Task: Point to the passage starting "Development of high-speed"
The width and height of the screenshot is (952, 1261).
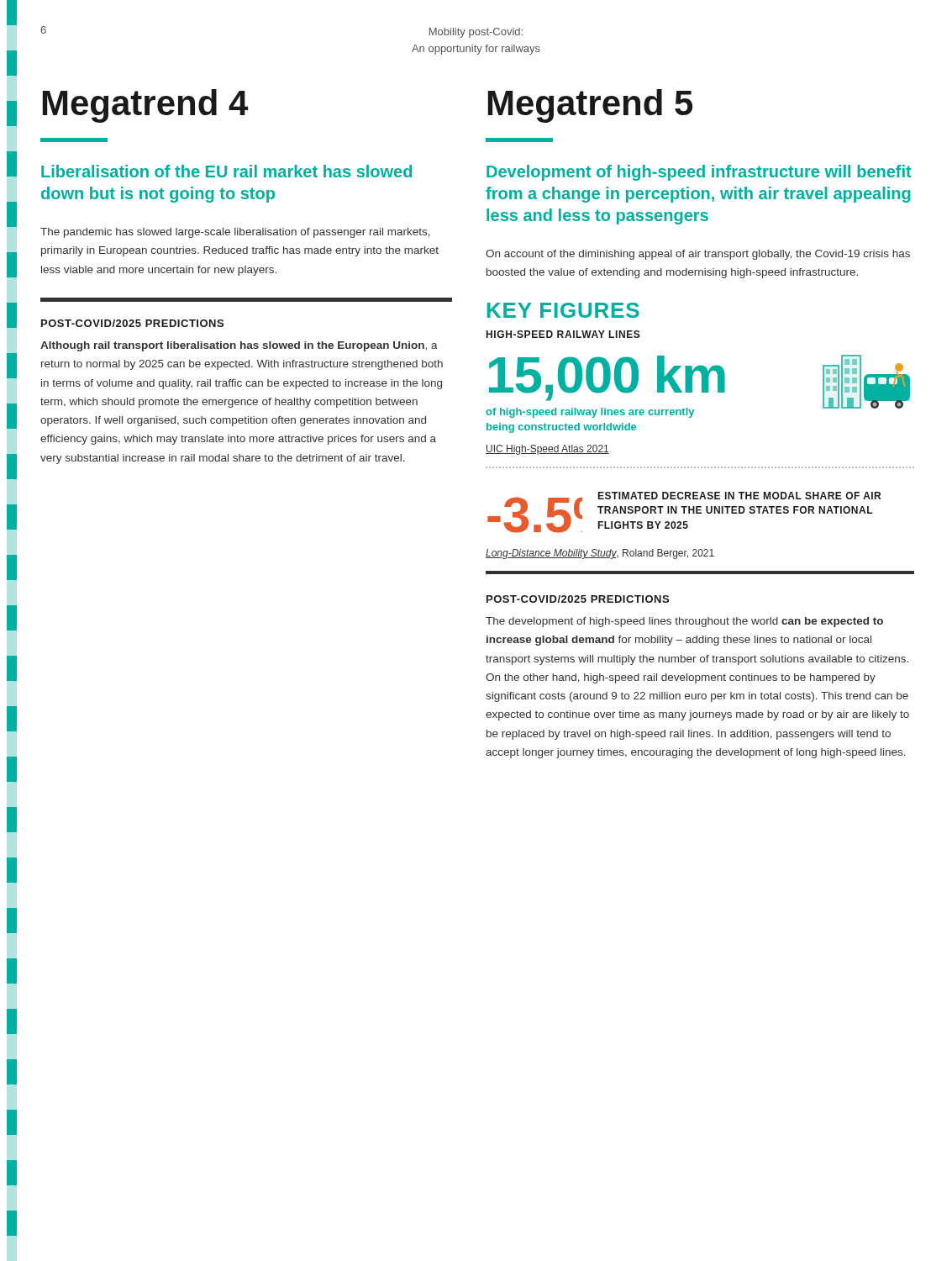Action: [x=699, y=194]
